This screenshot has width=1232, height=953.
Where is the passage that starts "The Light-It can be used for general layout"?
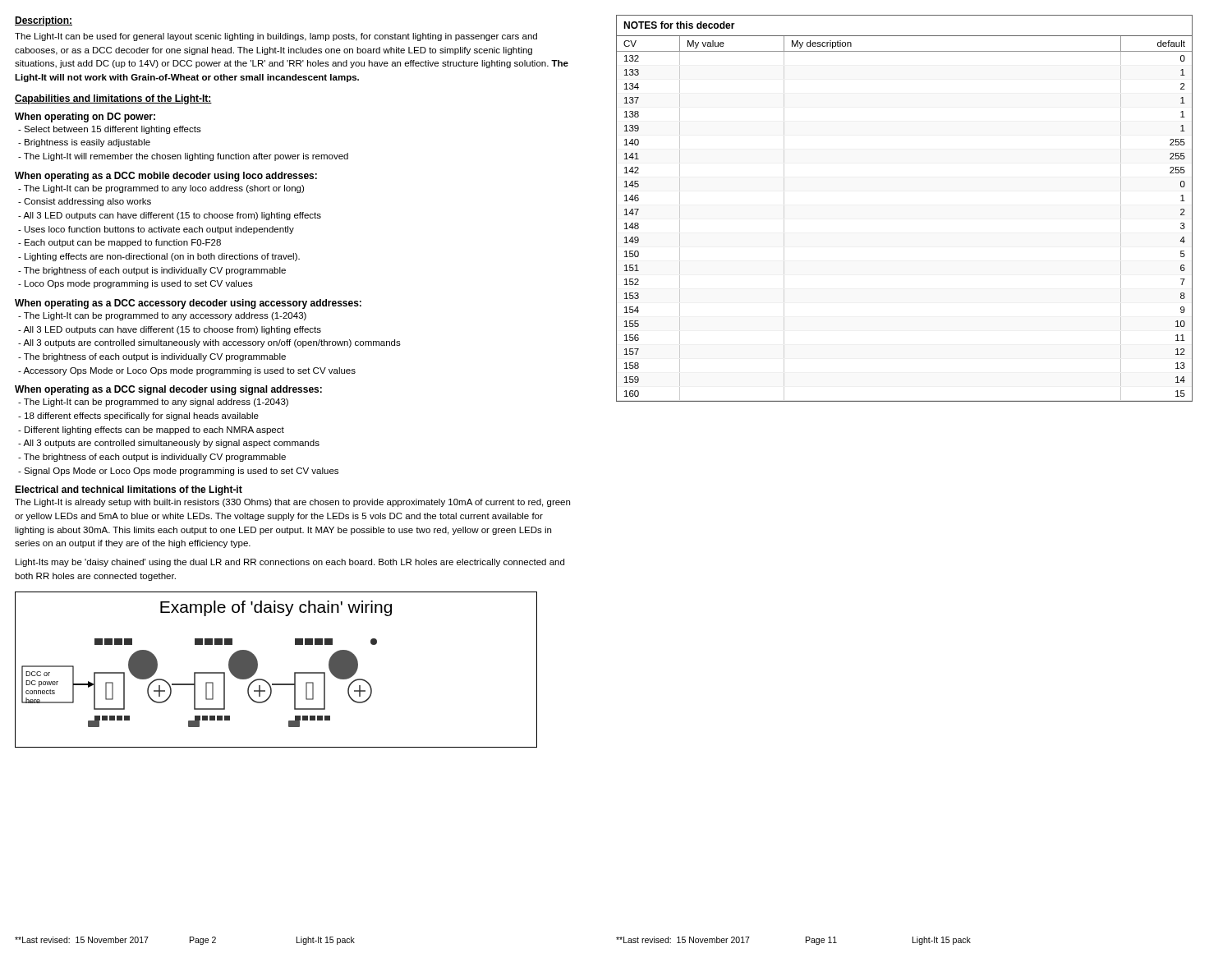[x=292, y=57]
